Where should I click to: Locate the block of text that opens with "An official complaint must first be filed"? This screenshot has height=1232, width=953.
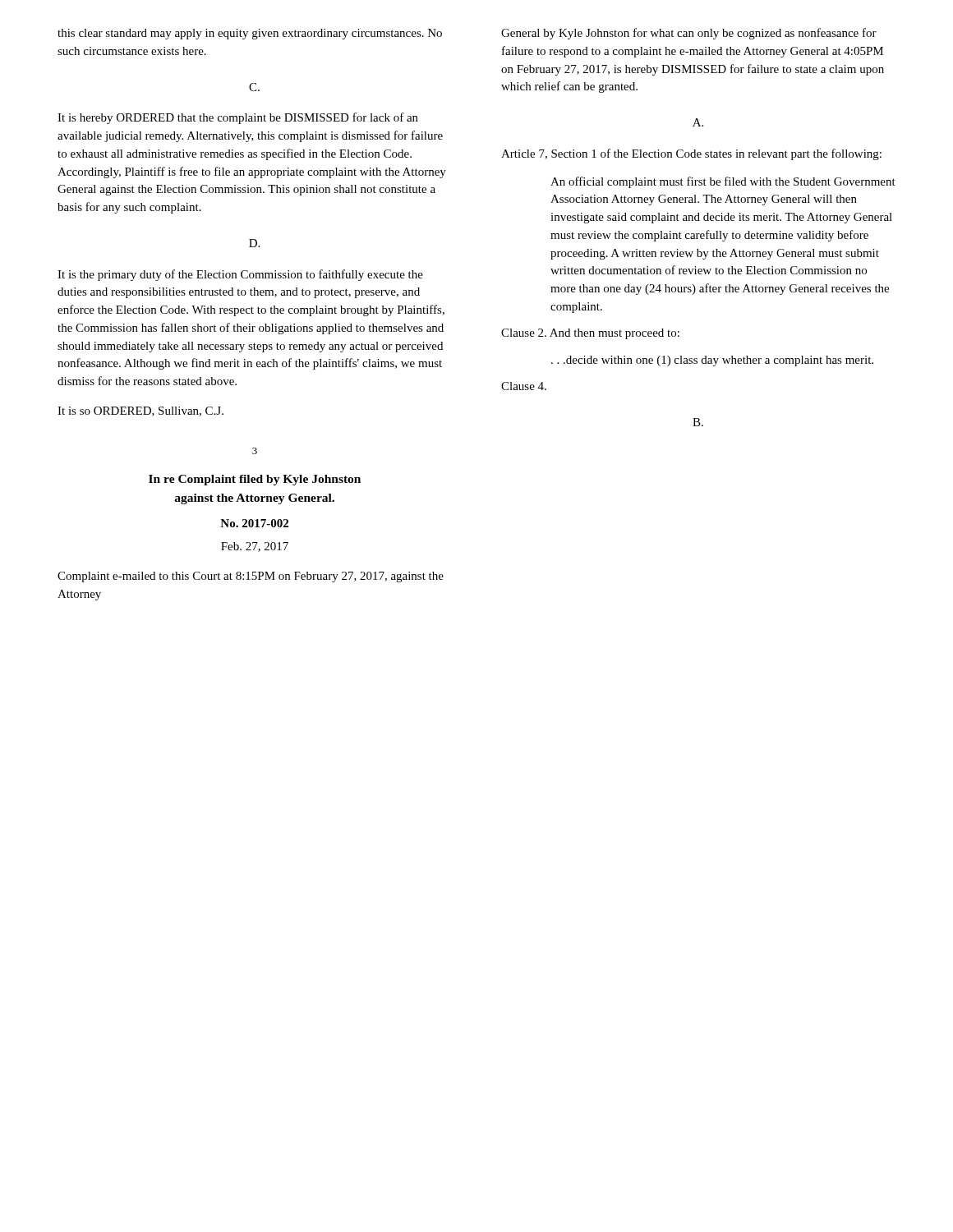(x=723, y=244)
